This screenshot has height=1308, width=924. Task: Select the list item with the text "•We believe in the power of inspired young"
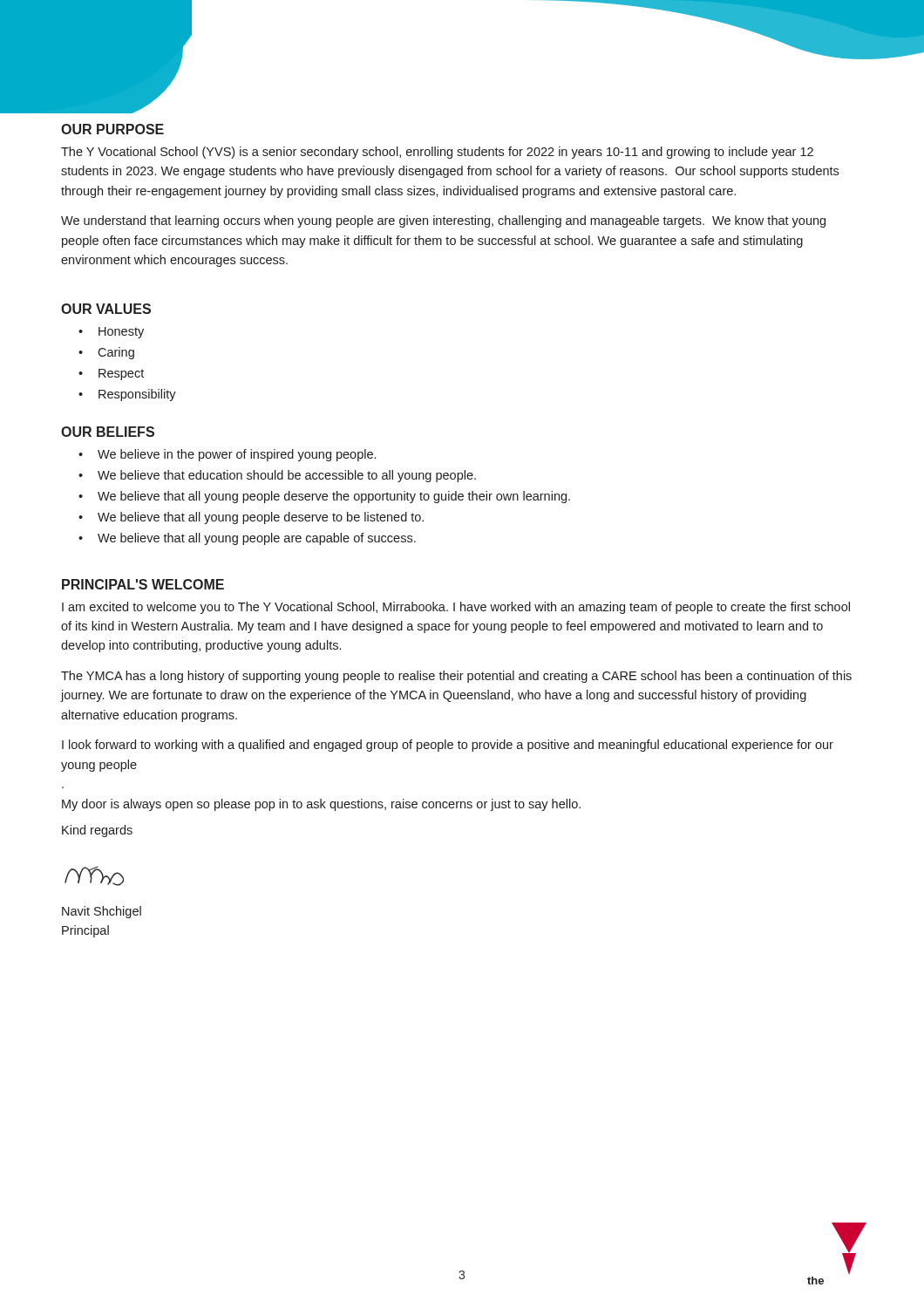(x=228, y=454)
